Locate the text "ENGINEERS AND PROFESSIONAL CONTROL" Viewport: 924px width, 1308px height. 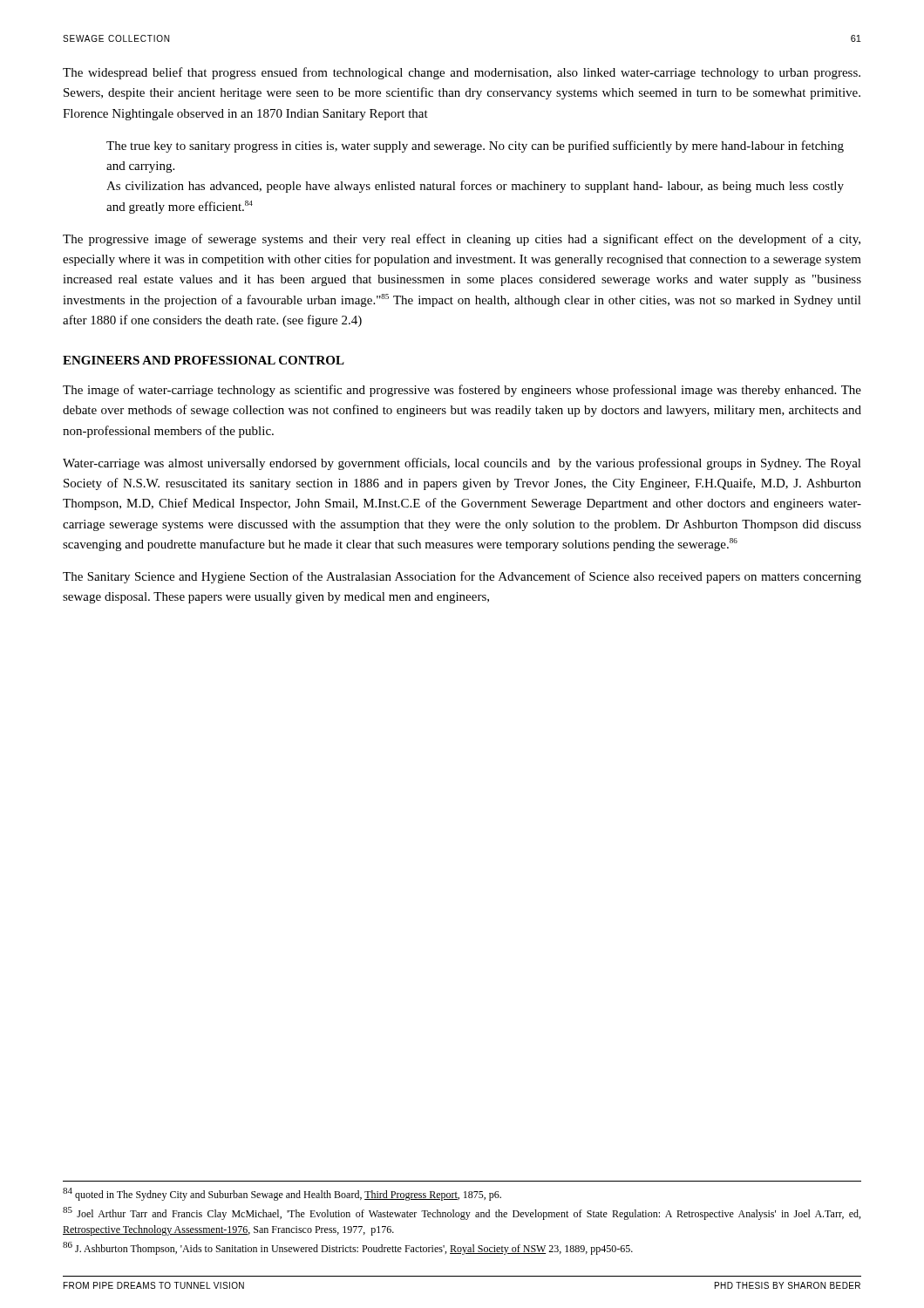coord(204,360)
